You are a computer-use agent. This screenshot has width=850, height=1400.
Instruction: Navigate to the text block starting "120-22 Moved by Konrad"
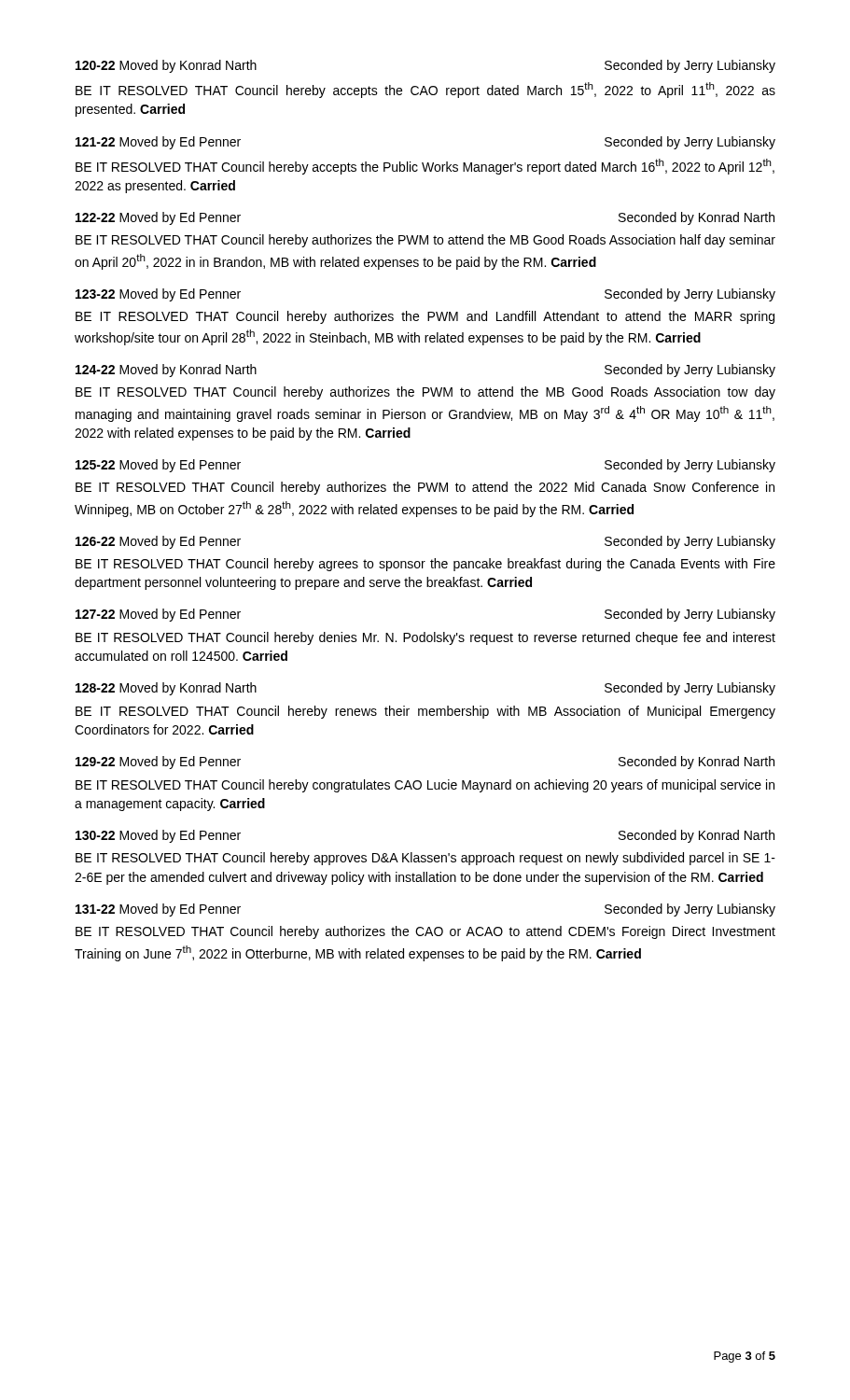pyautogui.click(x=425, y=86)
